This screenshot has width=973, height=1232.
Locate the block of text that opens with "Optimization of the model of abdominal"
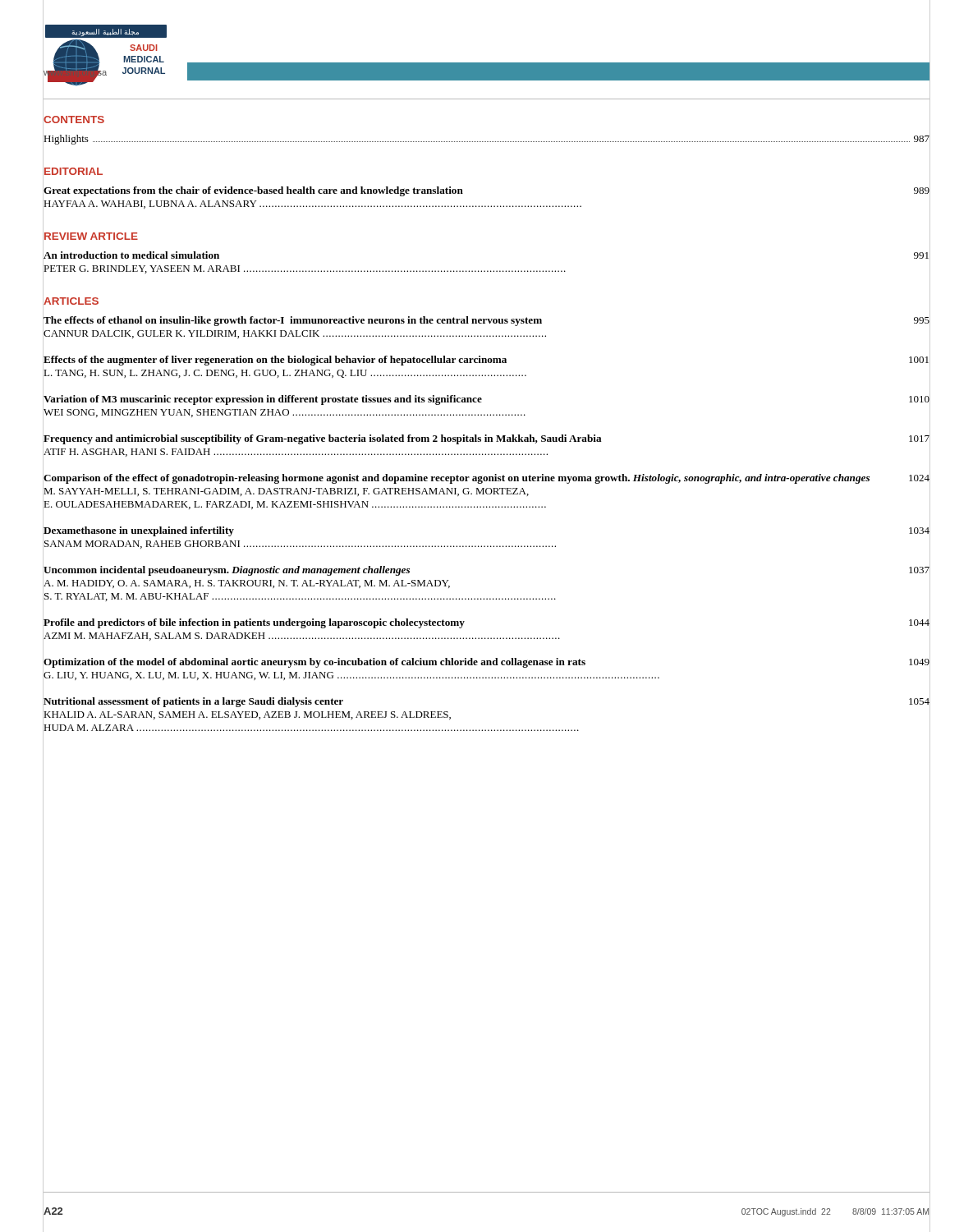click(486, 669)
